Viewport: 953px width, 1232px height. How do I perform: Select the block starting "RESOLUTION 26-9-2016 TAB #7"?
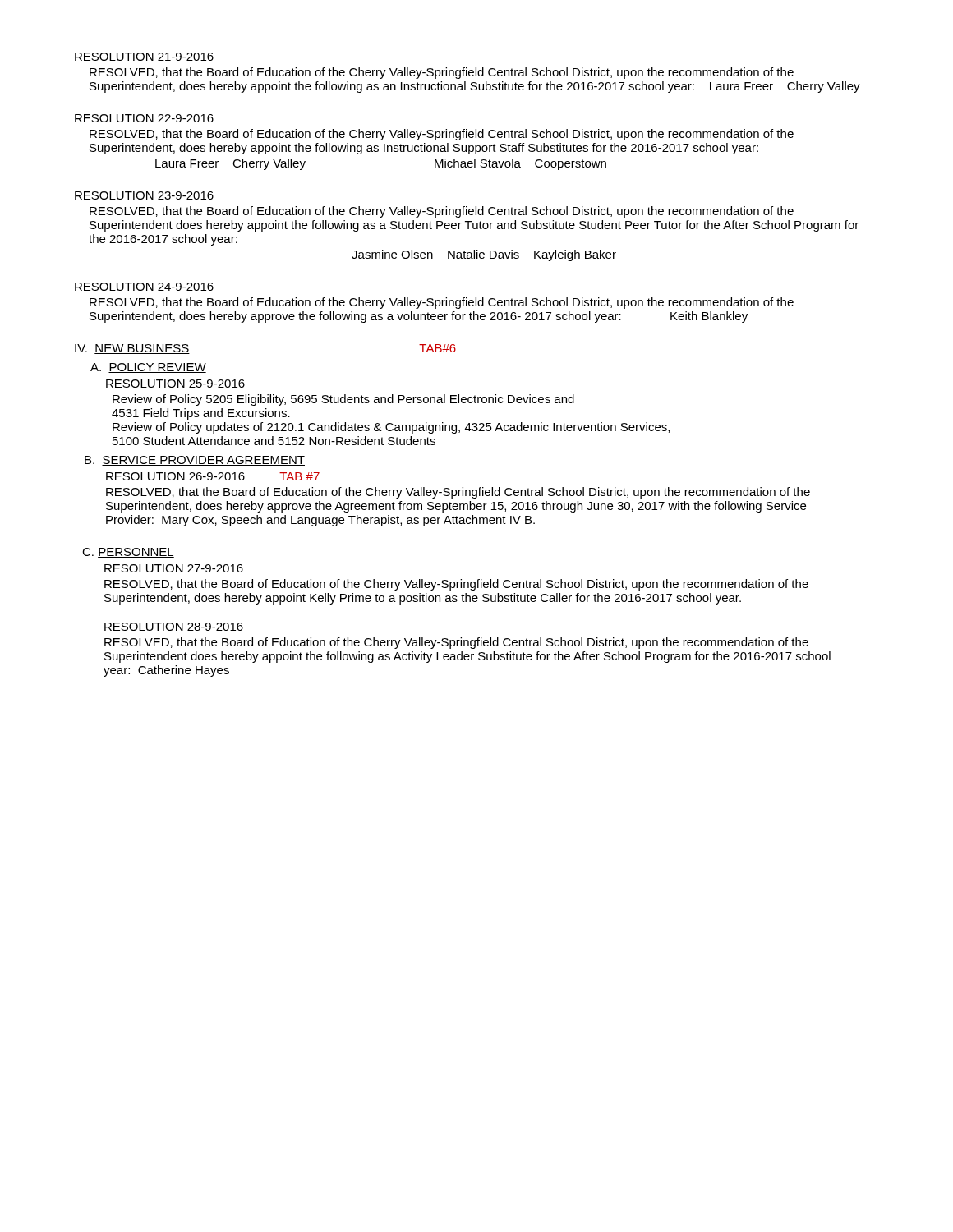coord(212,476)
